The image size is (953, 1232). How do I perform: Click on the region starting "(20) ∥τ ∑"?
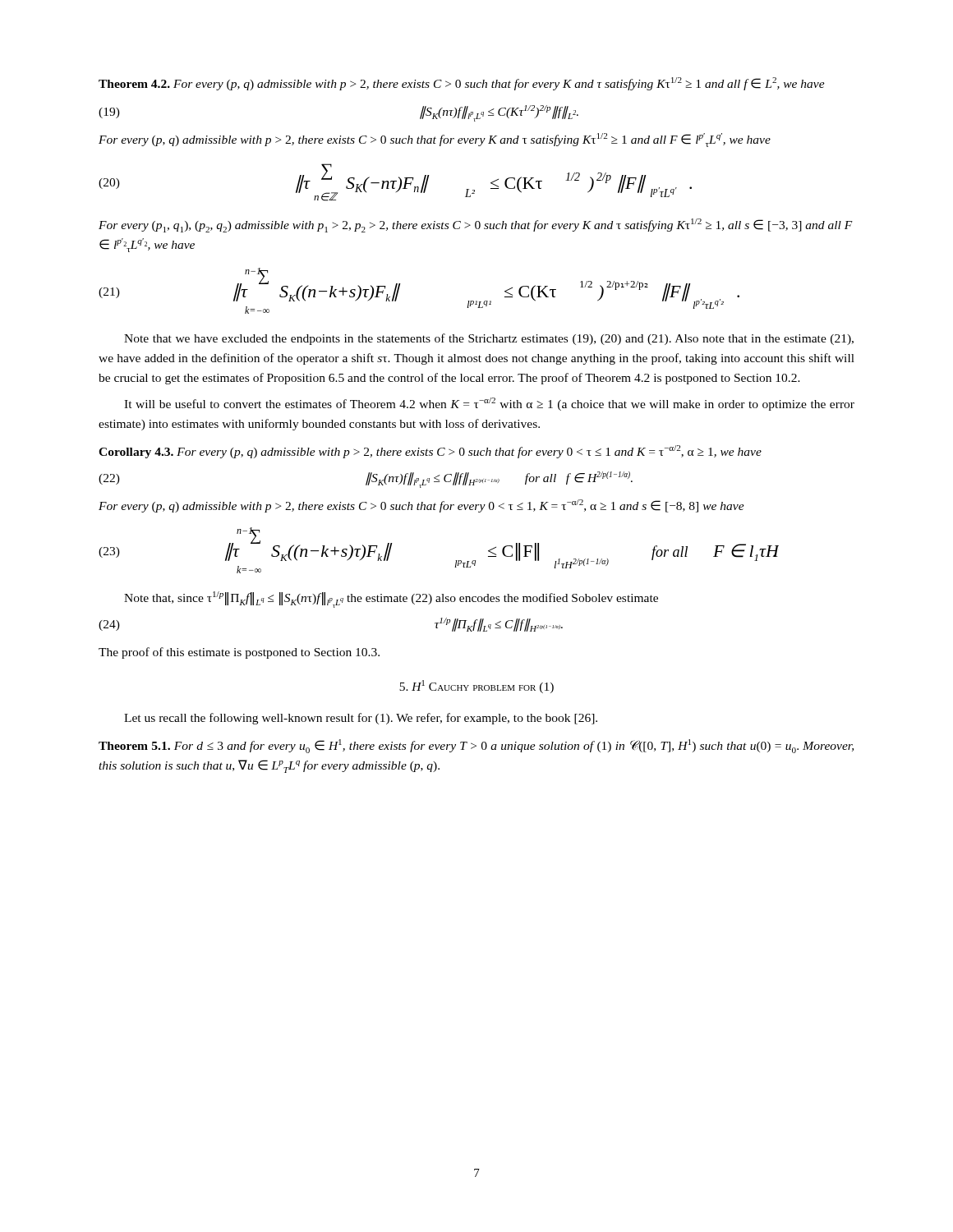476,182
